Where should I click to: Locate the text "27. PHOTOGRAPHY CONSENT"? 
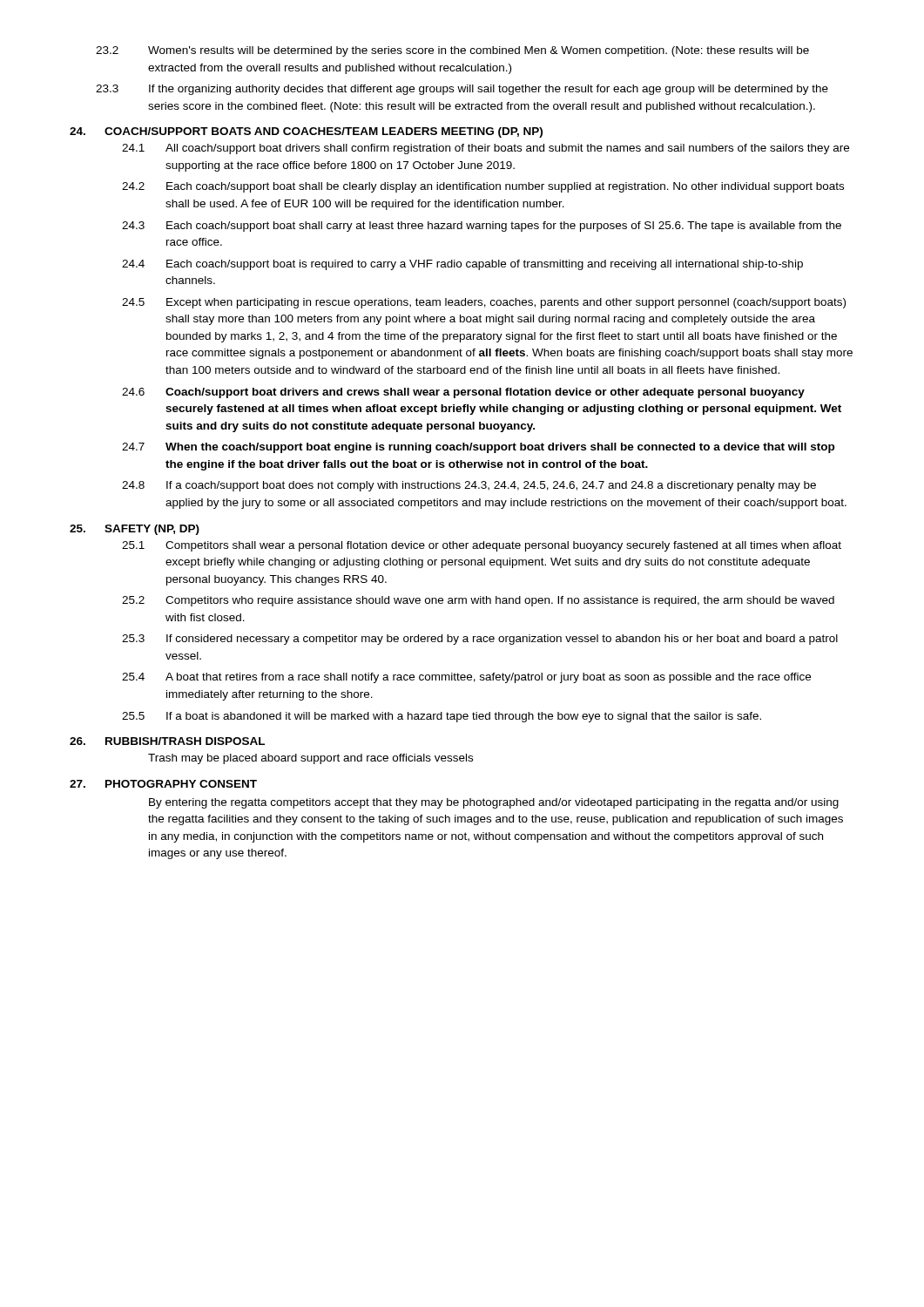pos(163,784)
